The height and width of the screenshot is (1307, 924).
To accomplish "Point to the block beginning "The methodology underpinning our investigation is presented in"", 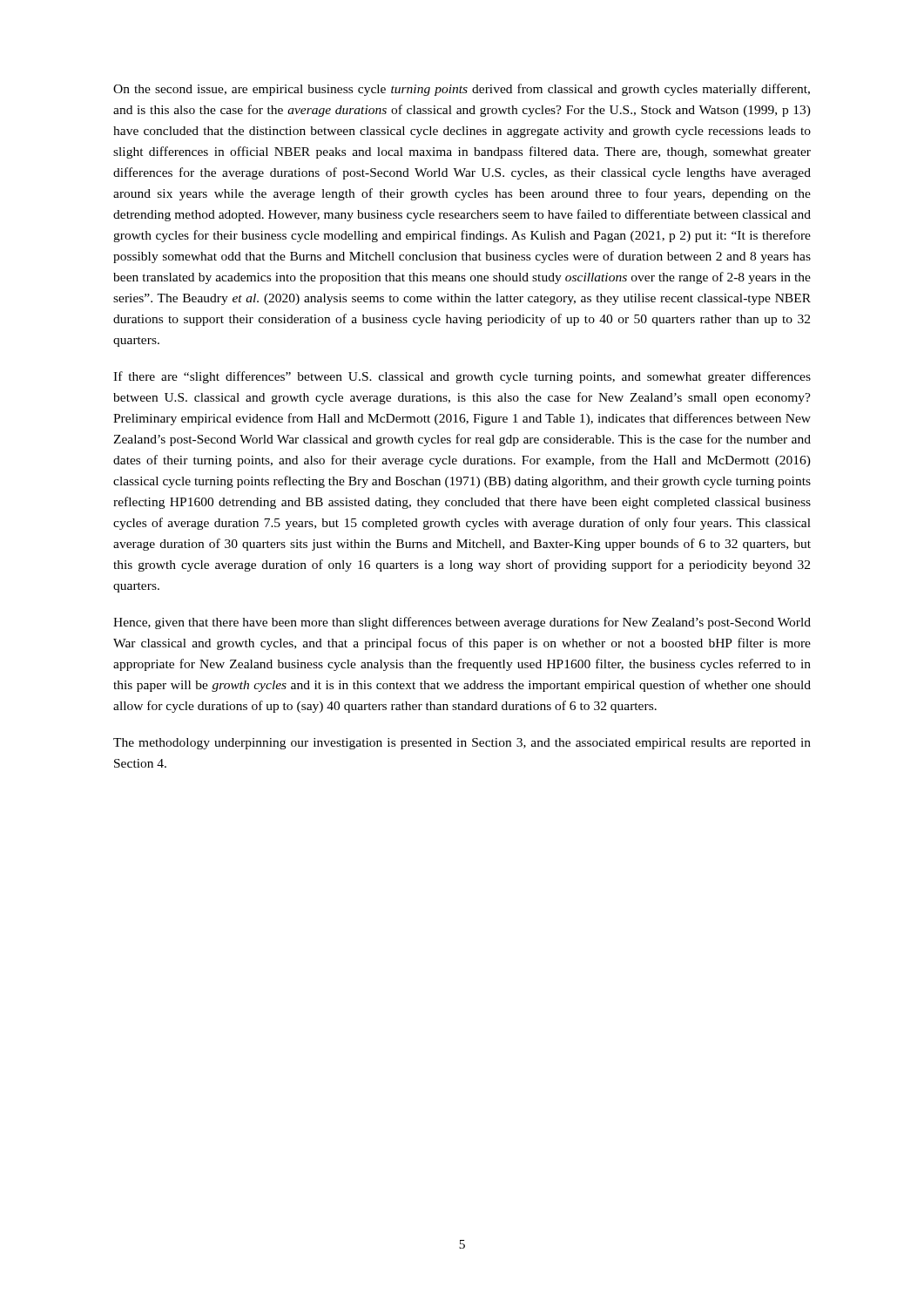I will coord(462,753).
